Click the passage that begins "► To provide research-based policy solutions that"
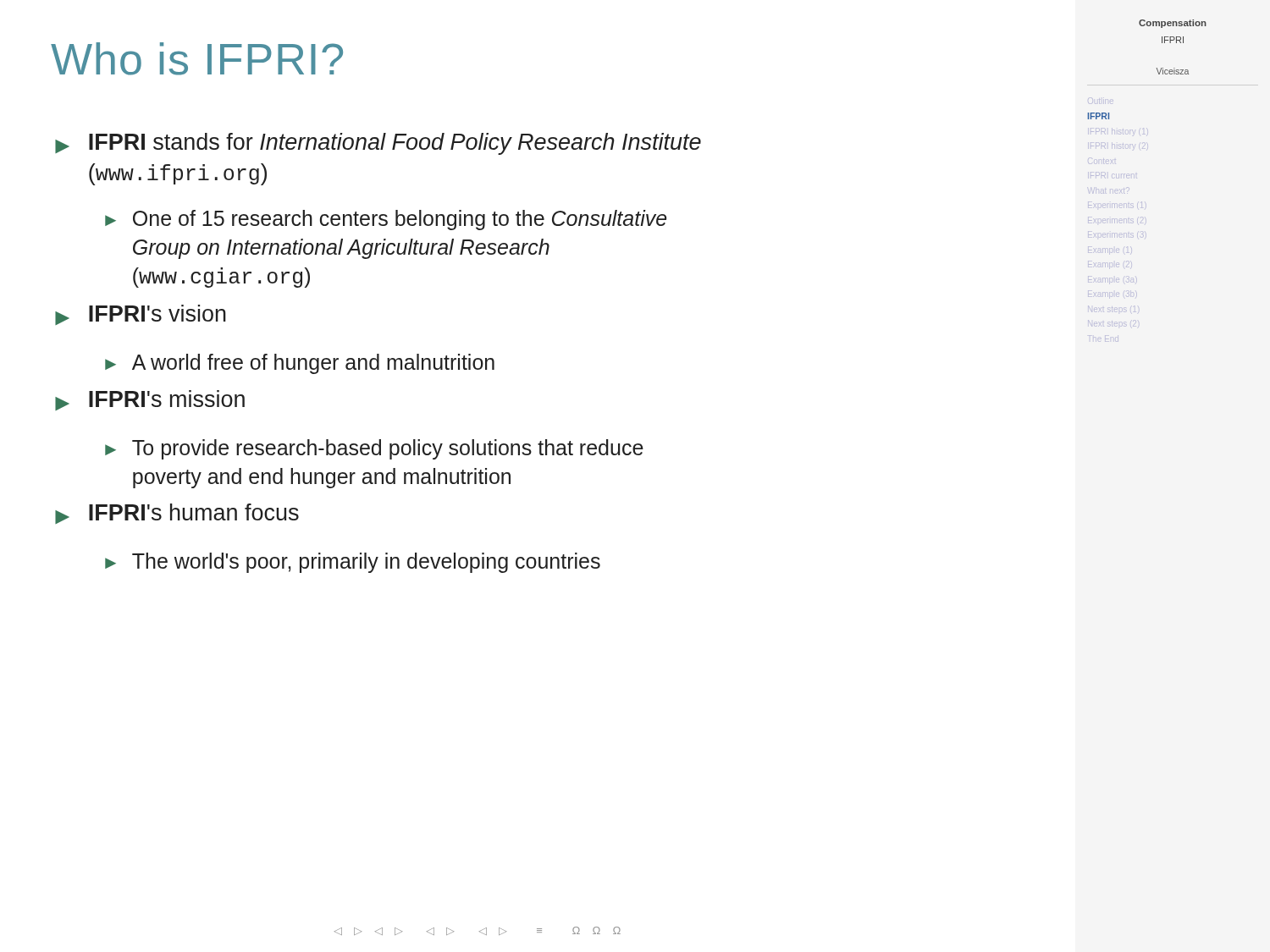Viewport: 1270px width, 952px height. coord(504,462)
